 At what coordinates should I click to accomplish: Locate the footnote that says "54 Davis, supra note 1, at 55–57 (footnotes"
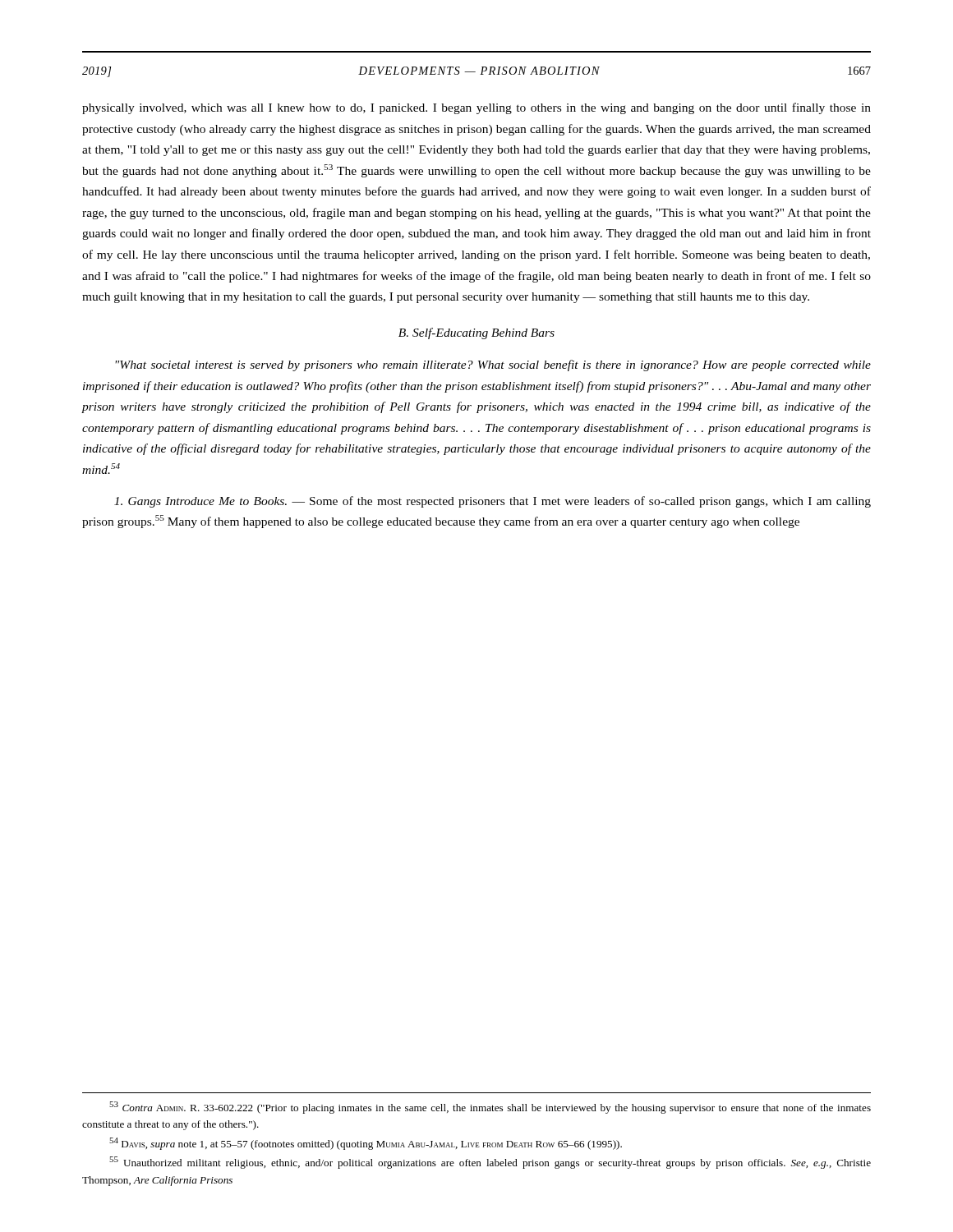coord(366,1143)
